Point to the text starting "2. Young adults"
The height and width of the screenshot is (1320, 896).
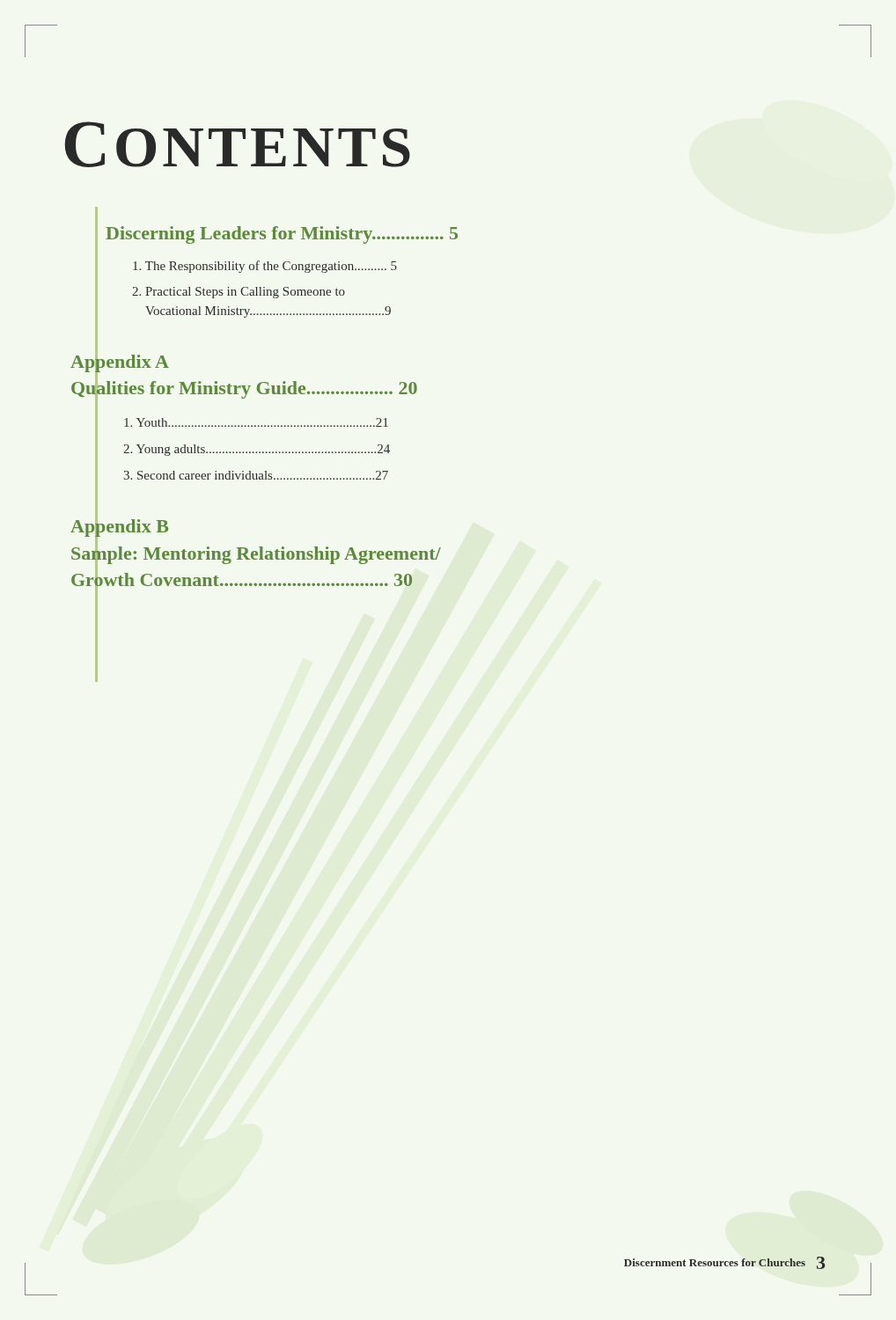[x=257, y=449]
